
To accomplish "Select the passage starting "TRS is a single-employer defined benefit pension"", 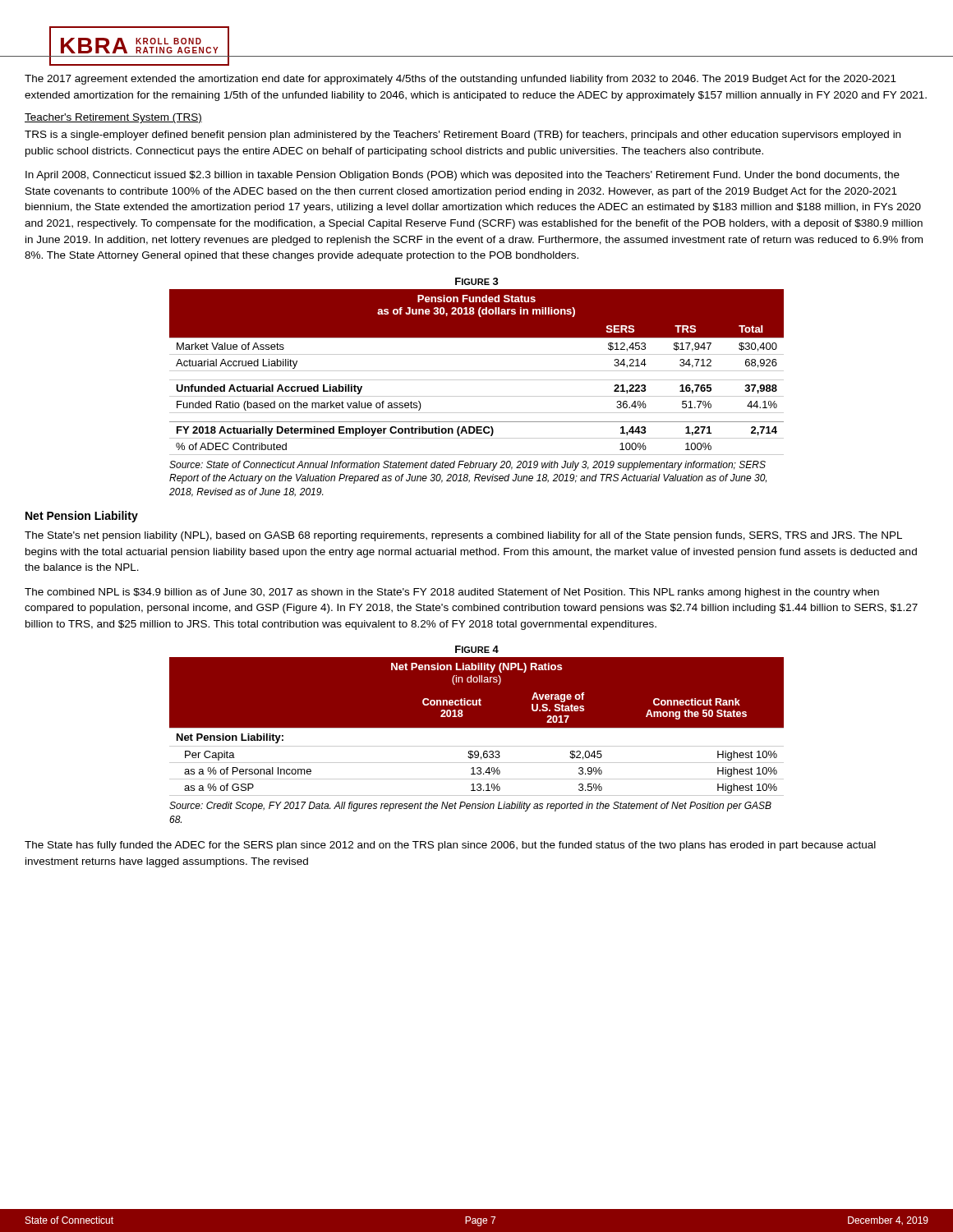I will (476, 143).
